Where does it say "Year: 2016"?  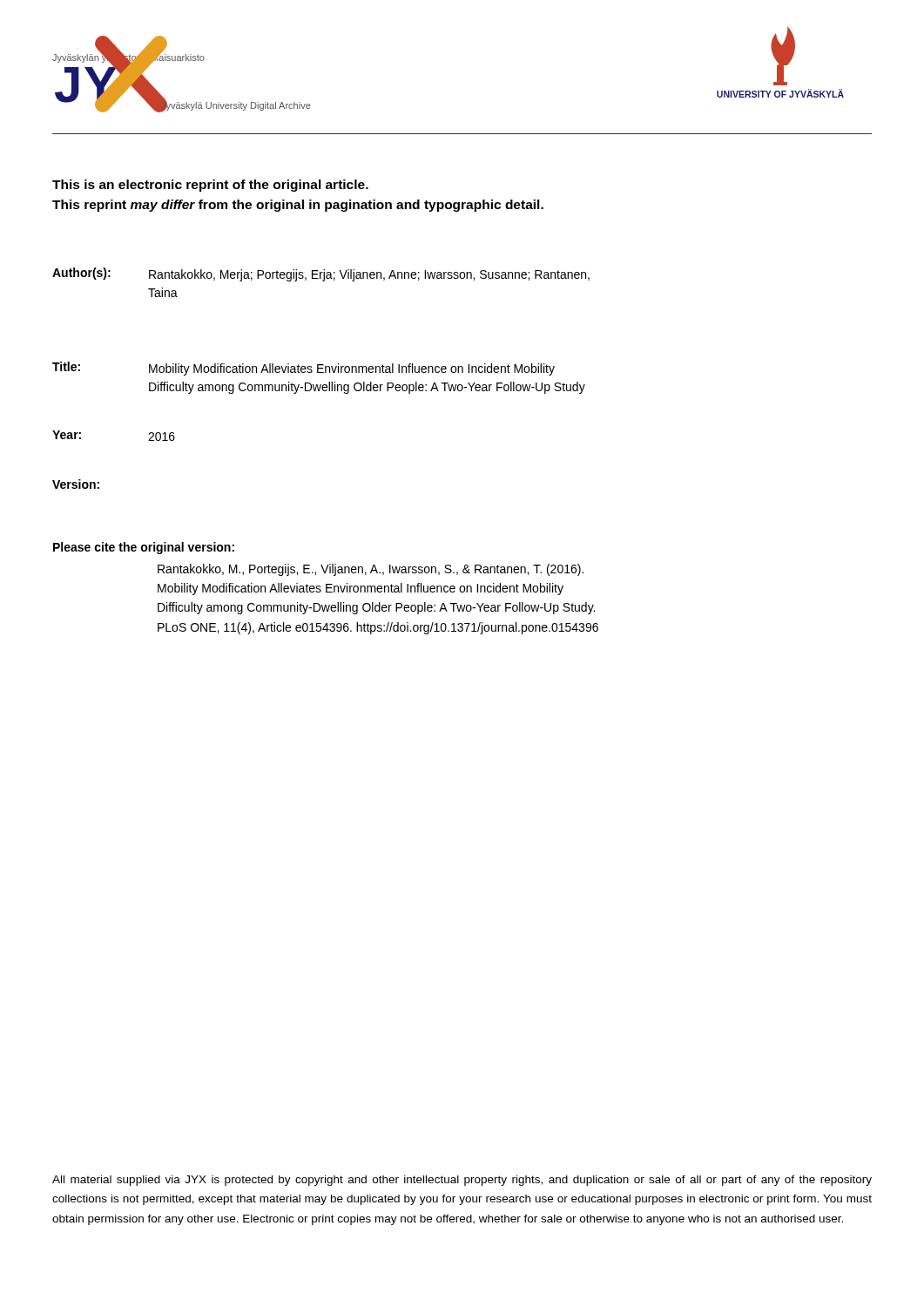click(x=62, y=435)
